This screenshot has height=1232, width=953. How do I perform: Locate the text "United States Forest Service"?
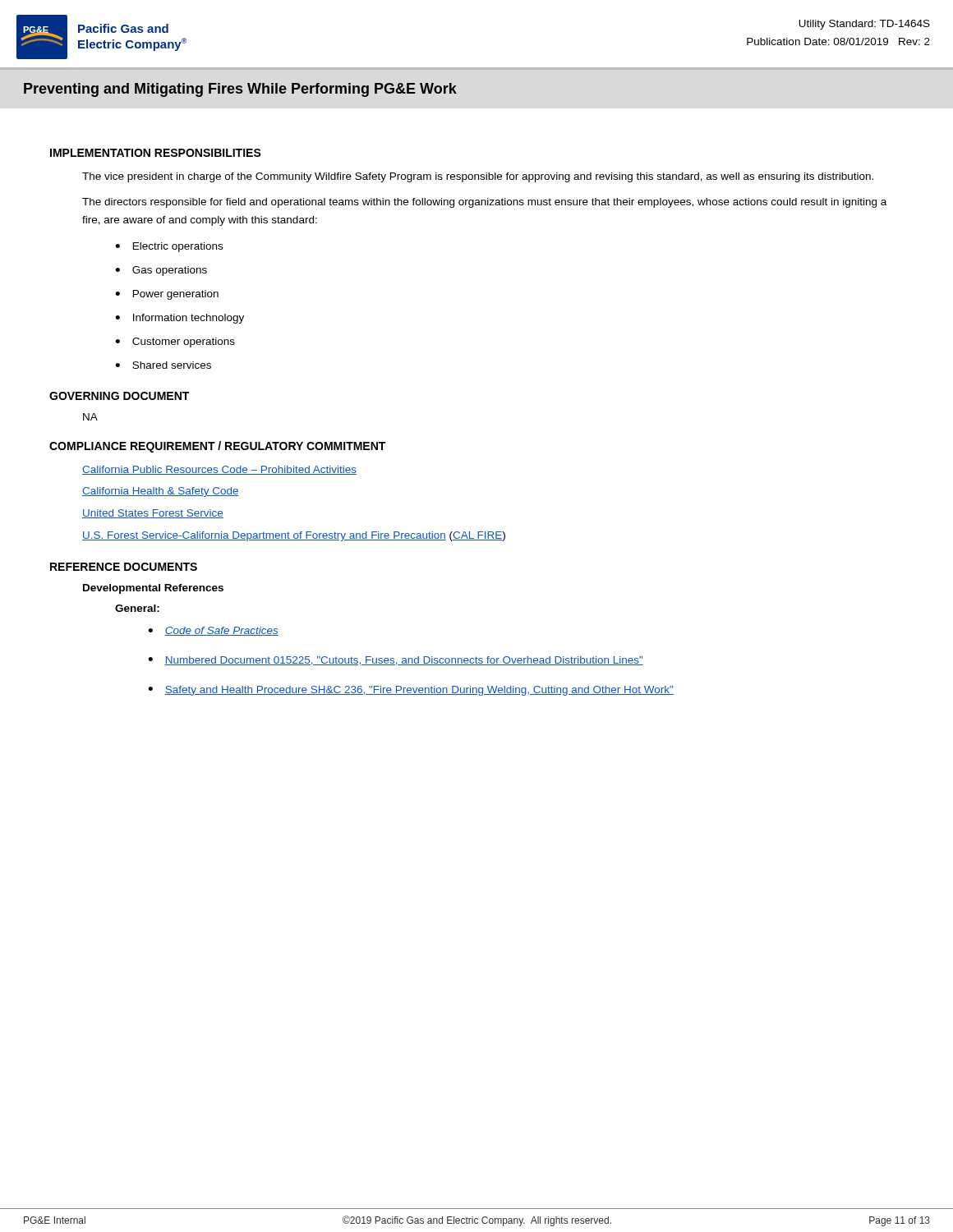(x=153, y=513)
